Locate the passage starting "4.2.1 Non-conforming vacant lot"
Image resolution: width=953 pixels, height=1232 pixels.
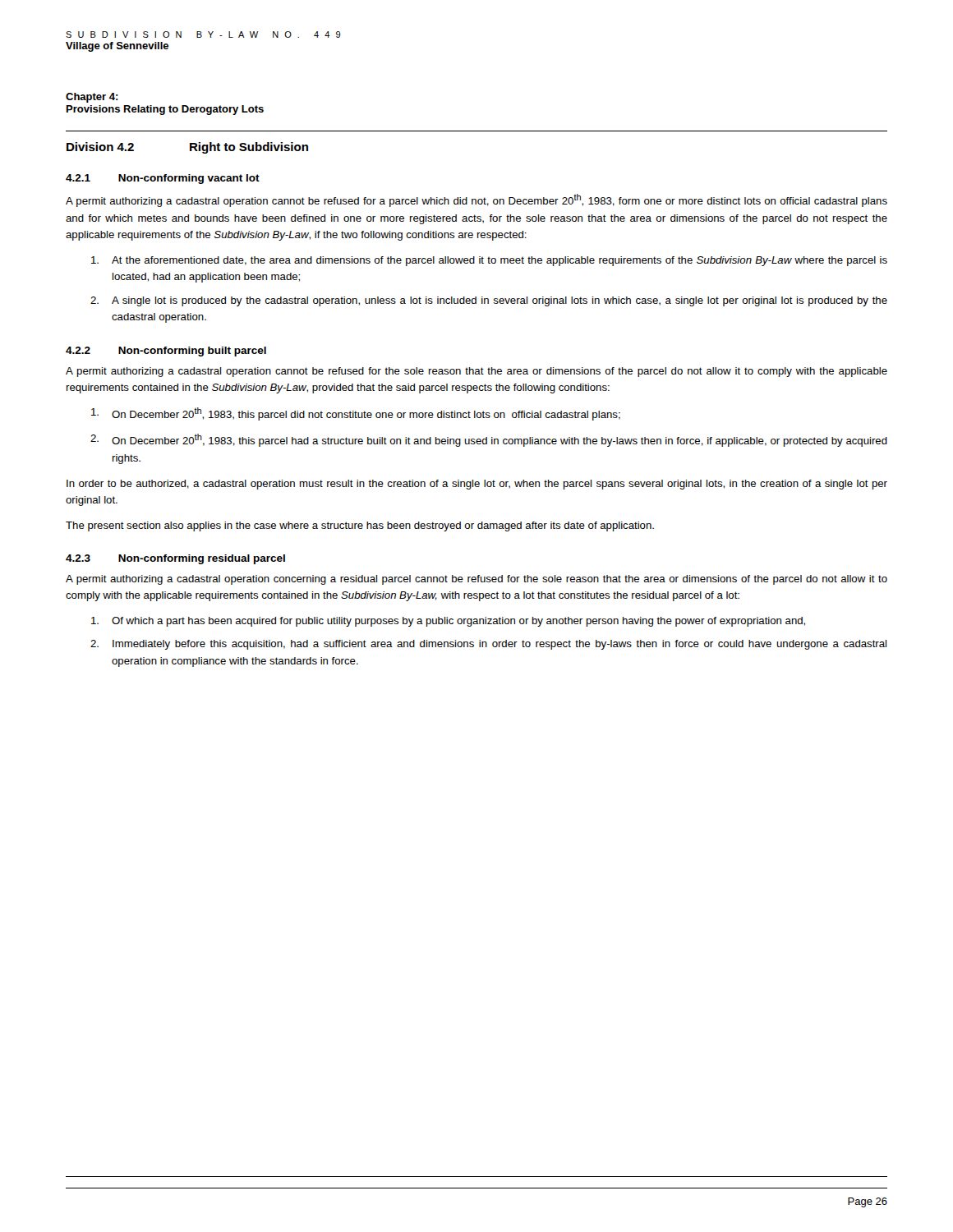coord(162,178)
